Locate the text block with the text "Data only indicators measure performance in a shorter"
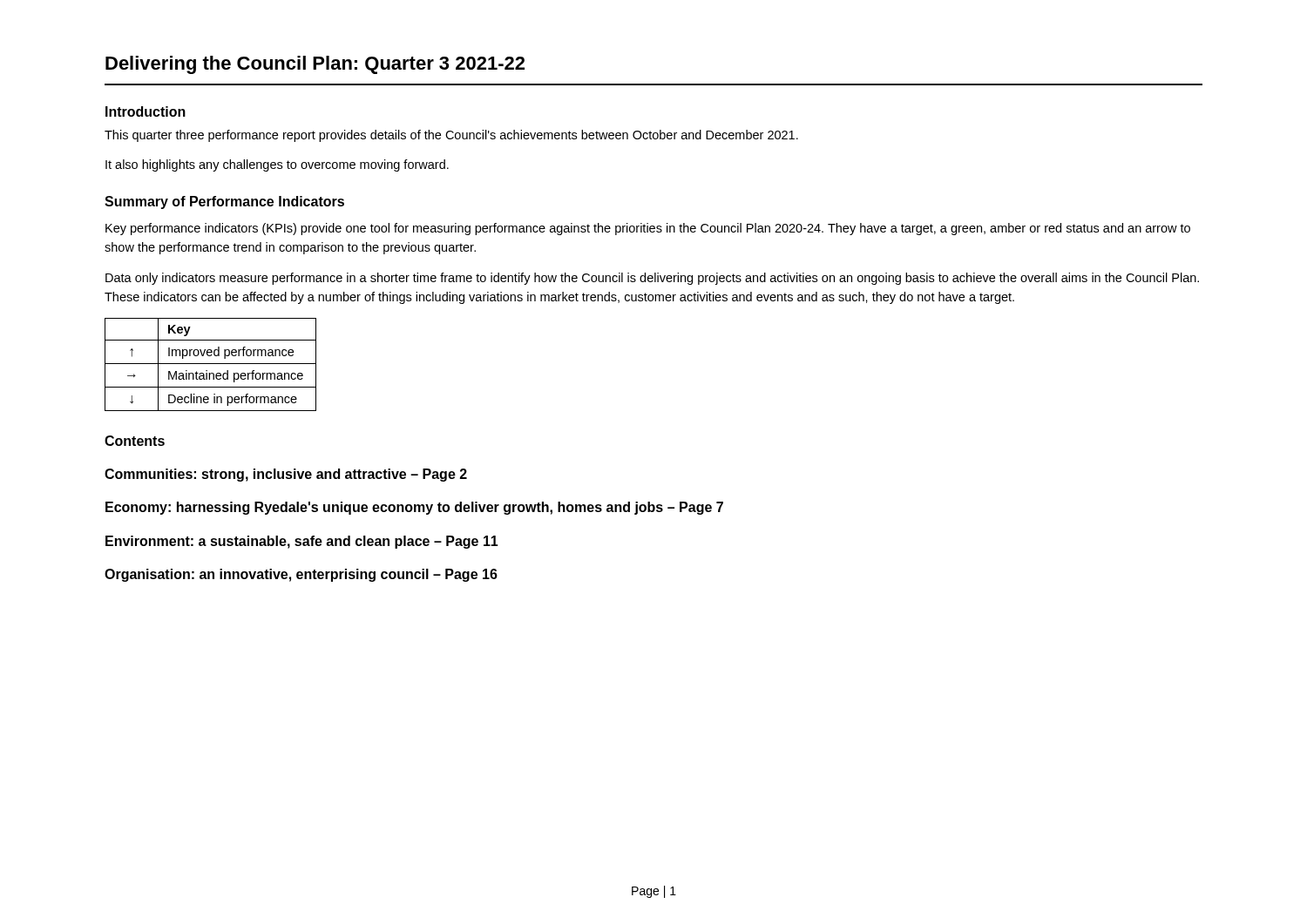The image size is (1307, 924). click(652, 288)
